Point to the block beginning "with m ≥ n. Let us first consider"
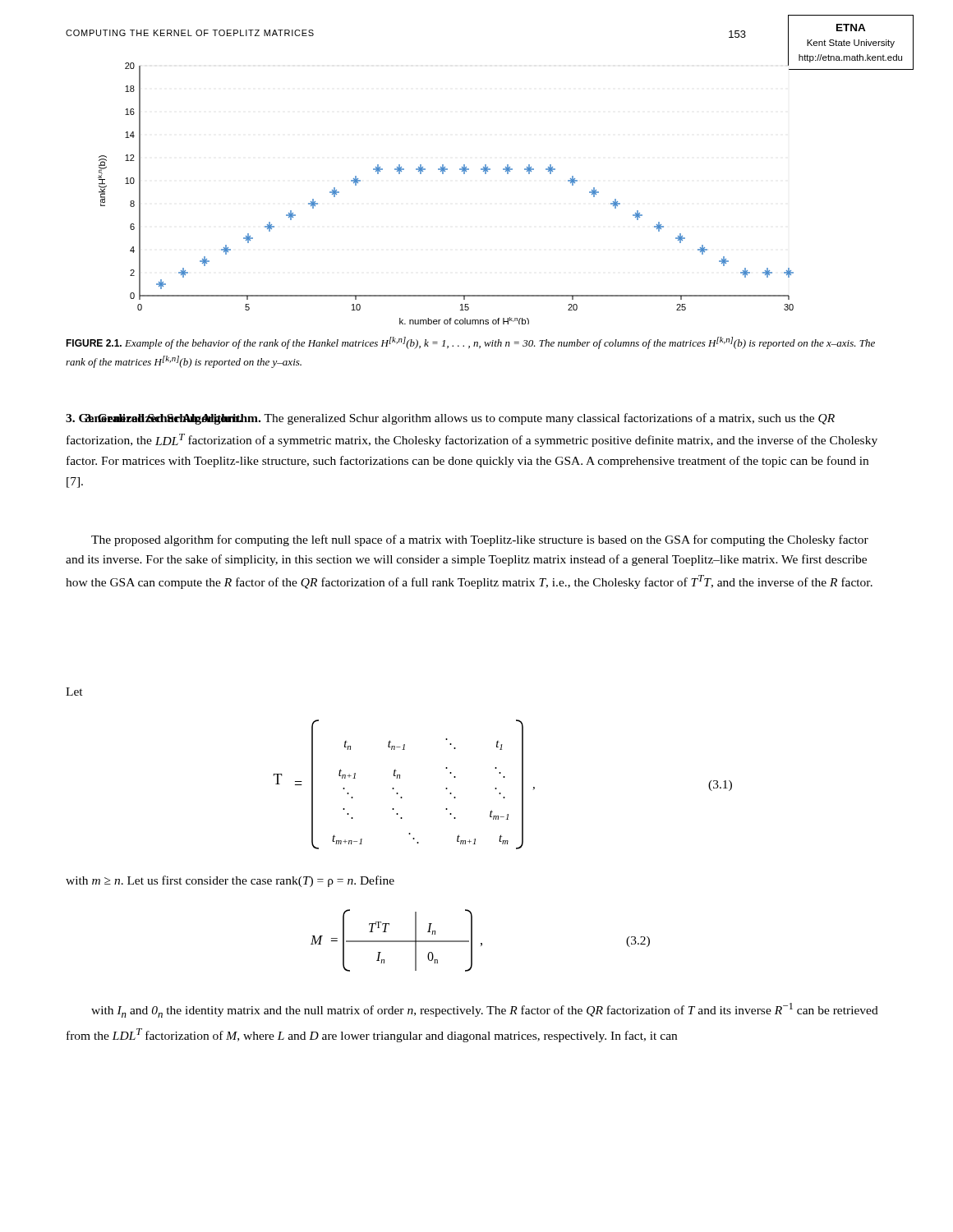This screenshot has height=1232, width=953. coord(230,880)
